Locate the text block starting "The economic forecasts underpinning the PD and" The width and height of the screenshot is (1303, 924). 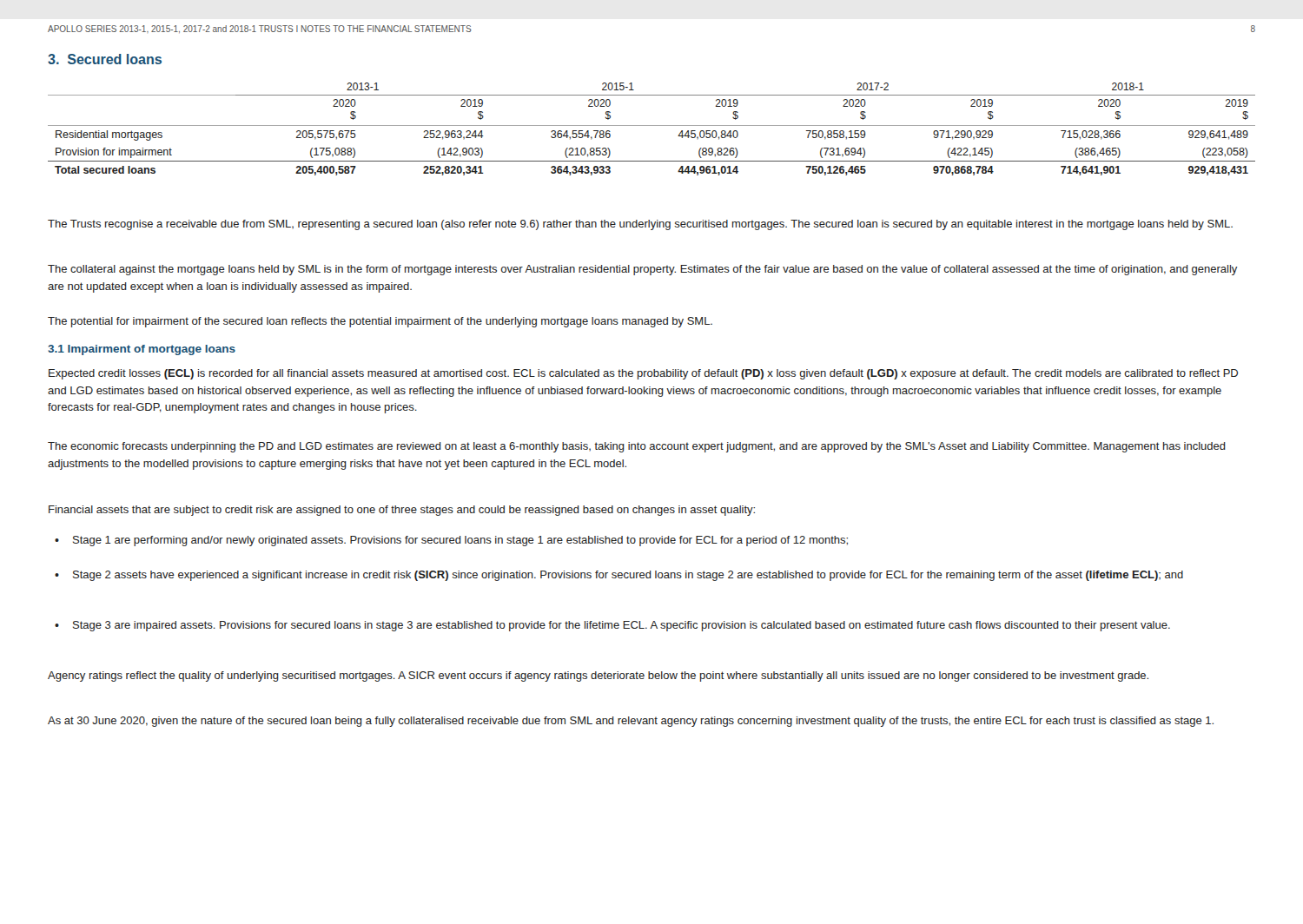tap(637, 454)
